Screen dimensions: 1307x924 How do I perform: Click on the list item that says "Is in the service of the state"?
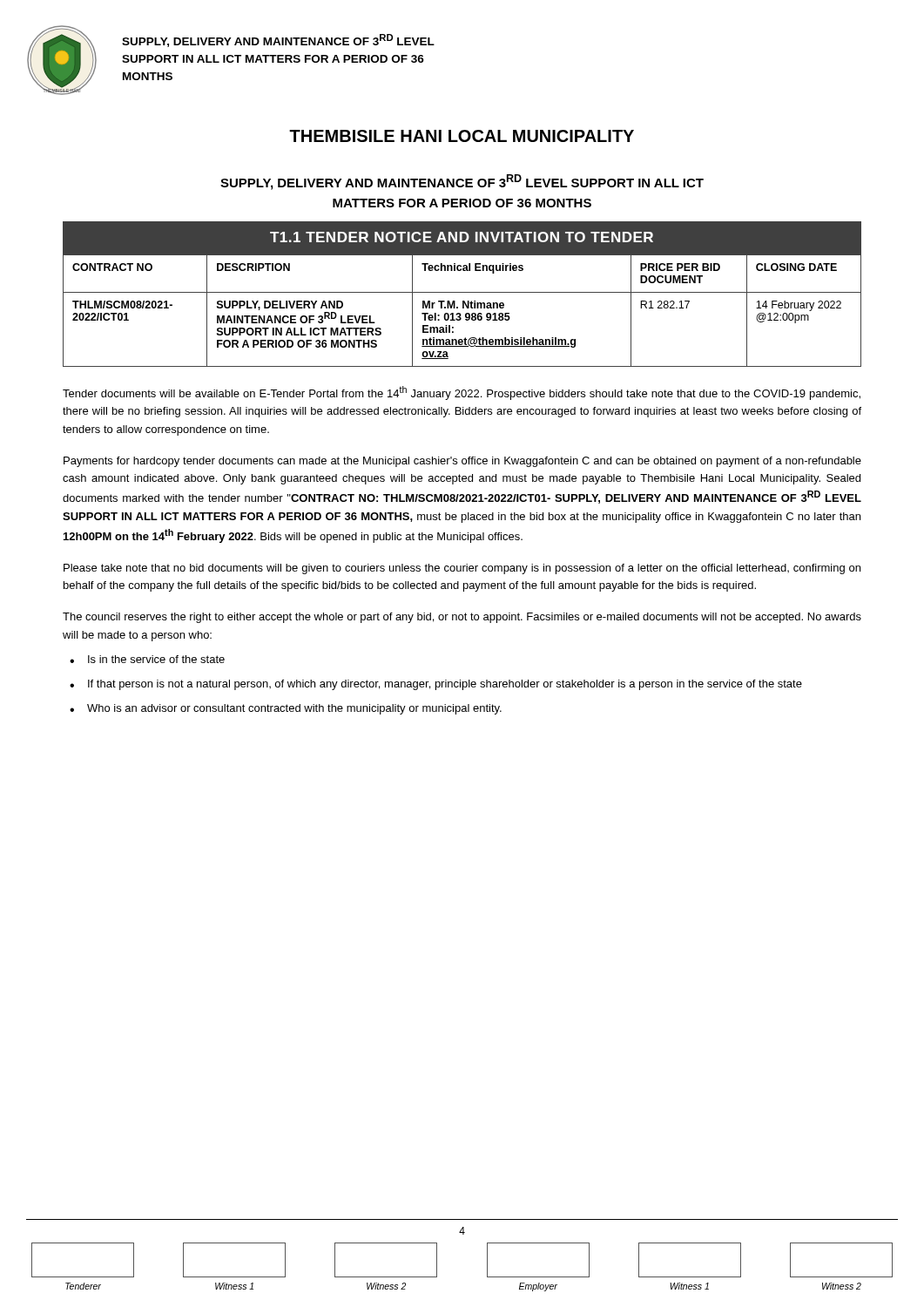156,659
